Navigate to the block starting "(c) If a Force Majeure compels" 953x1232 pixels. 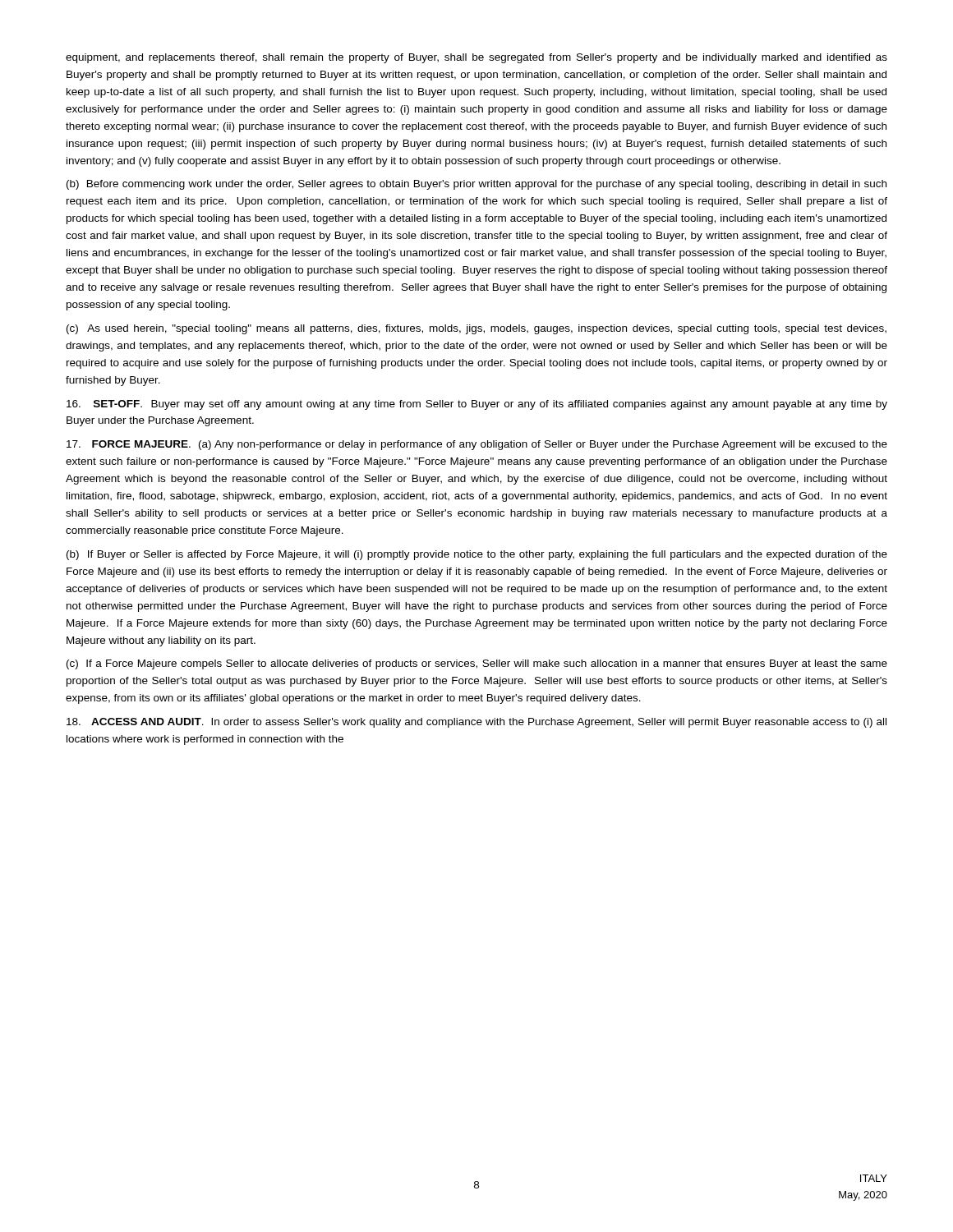[476, 681]
